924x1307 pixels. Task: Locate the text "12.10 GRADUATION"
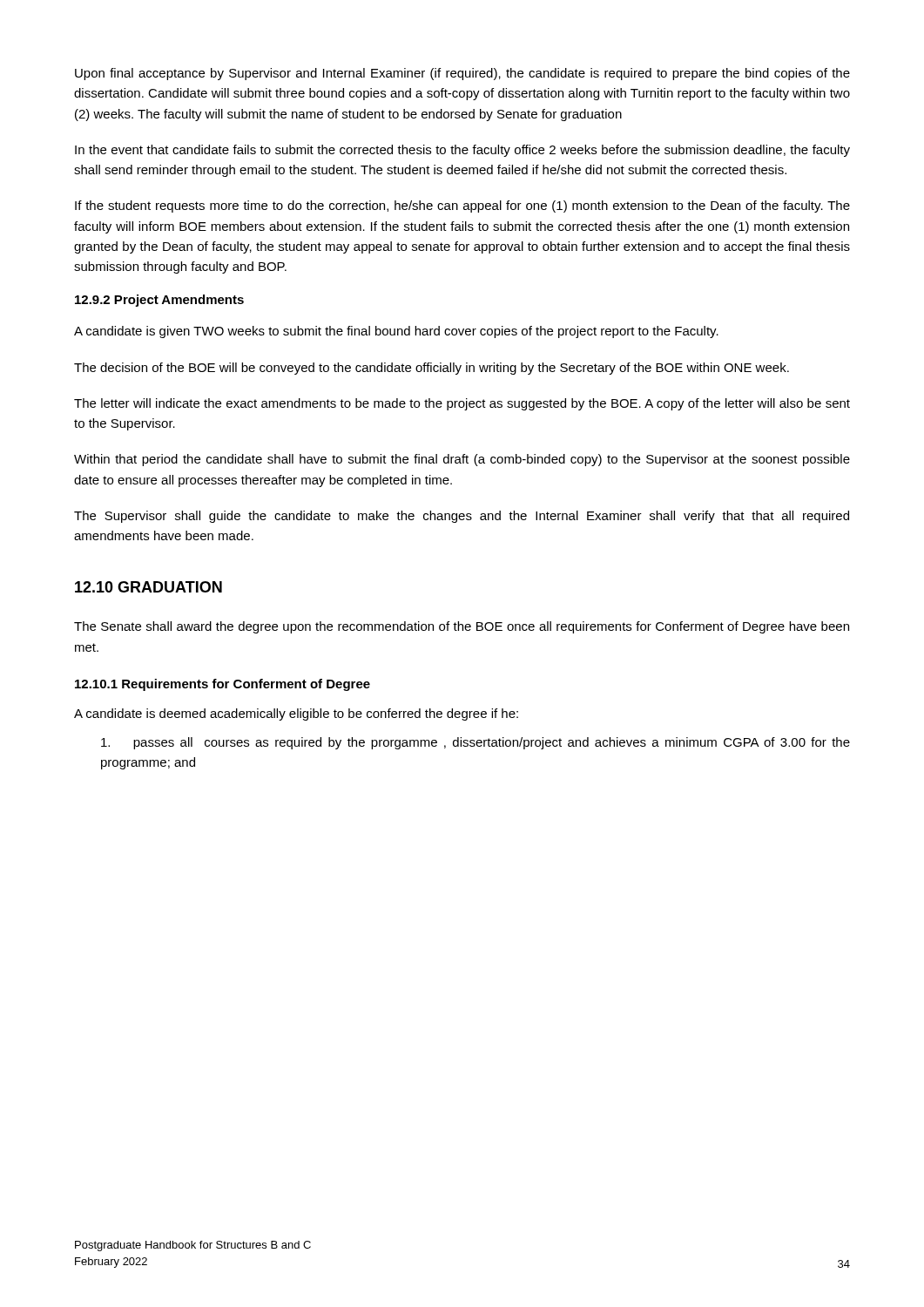(x=148, y=587)
